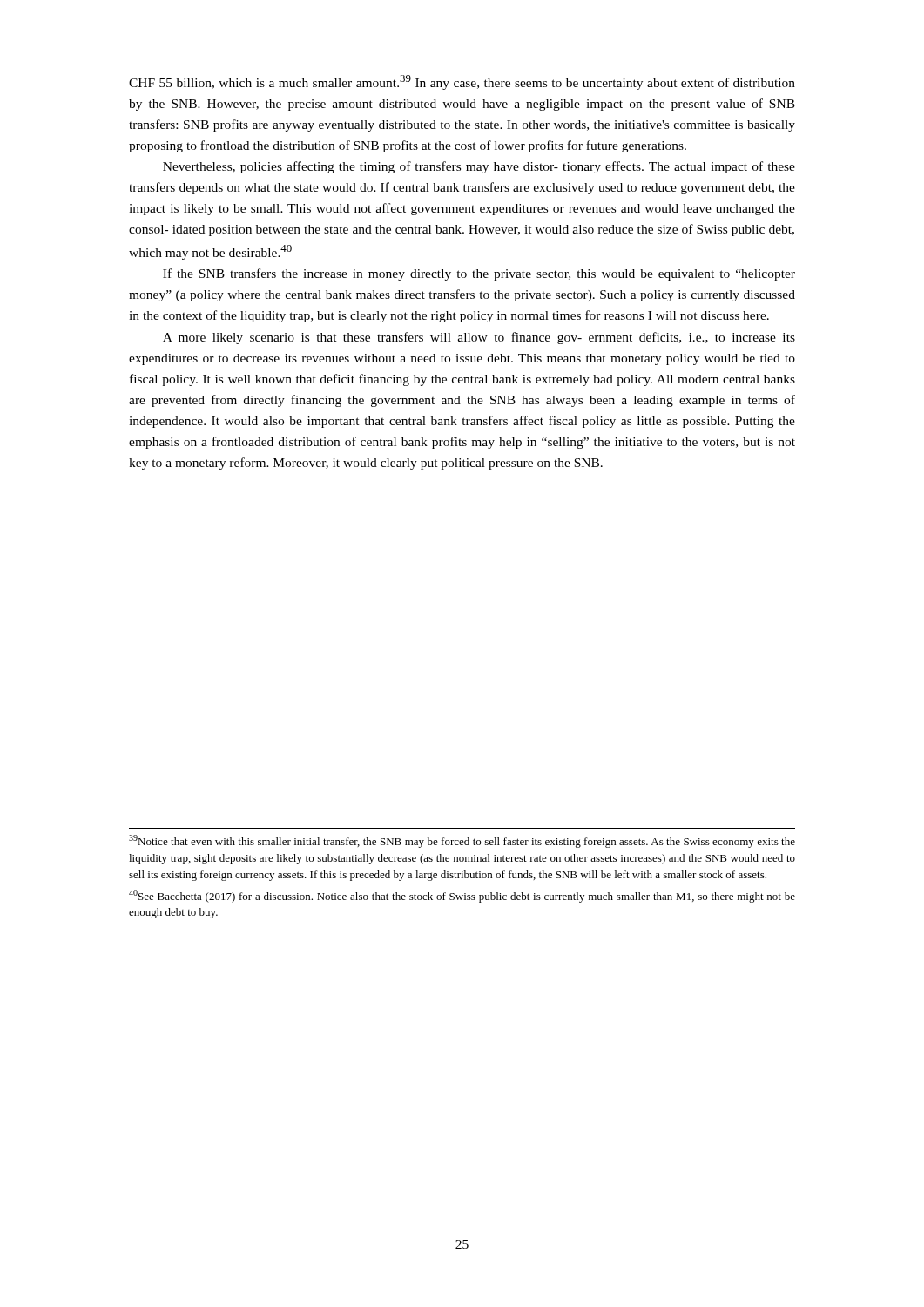Click on the footnote with the text "40See Bacchetta (2017) for"

462,904
